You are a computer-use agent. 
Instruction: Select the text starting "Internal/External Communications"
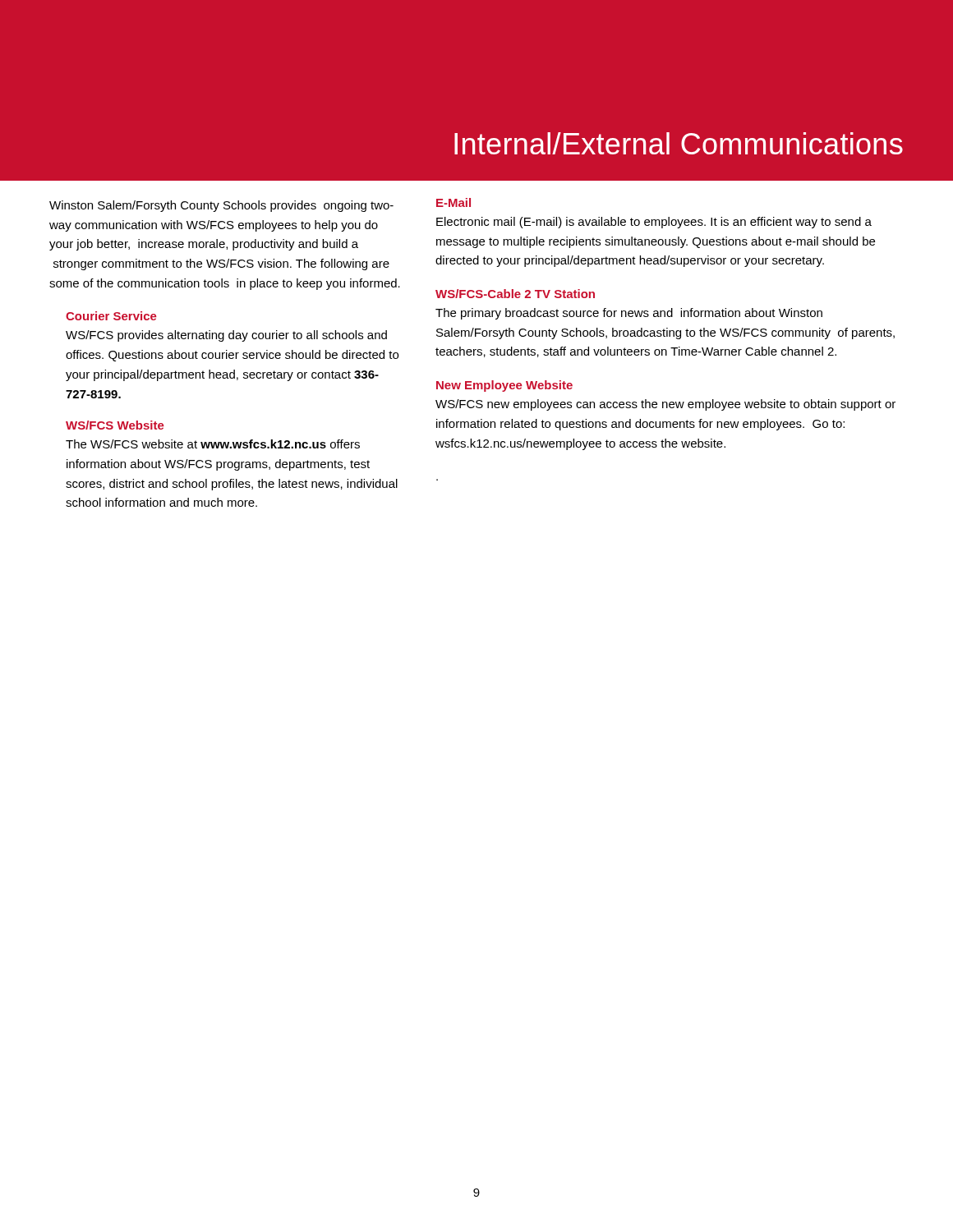(x=678, y=144)
